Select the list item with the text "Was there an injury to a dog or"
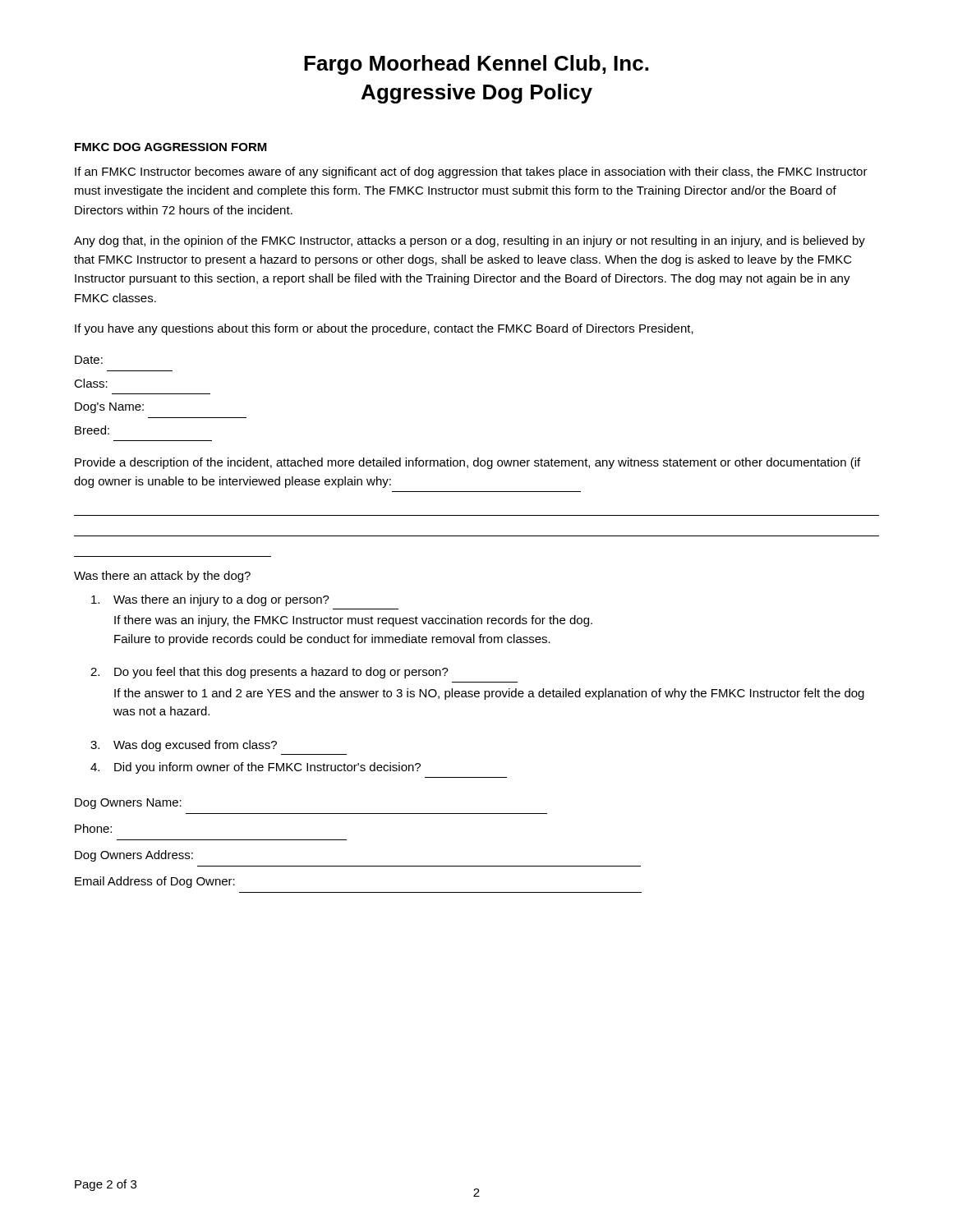 (485, 619)
